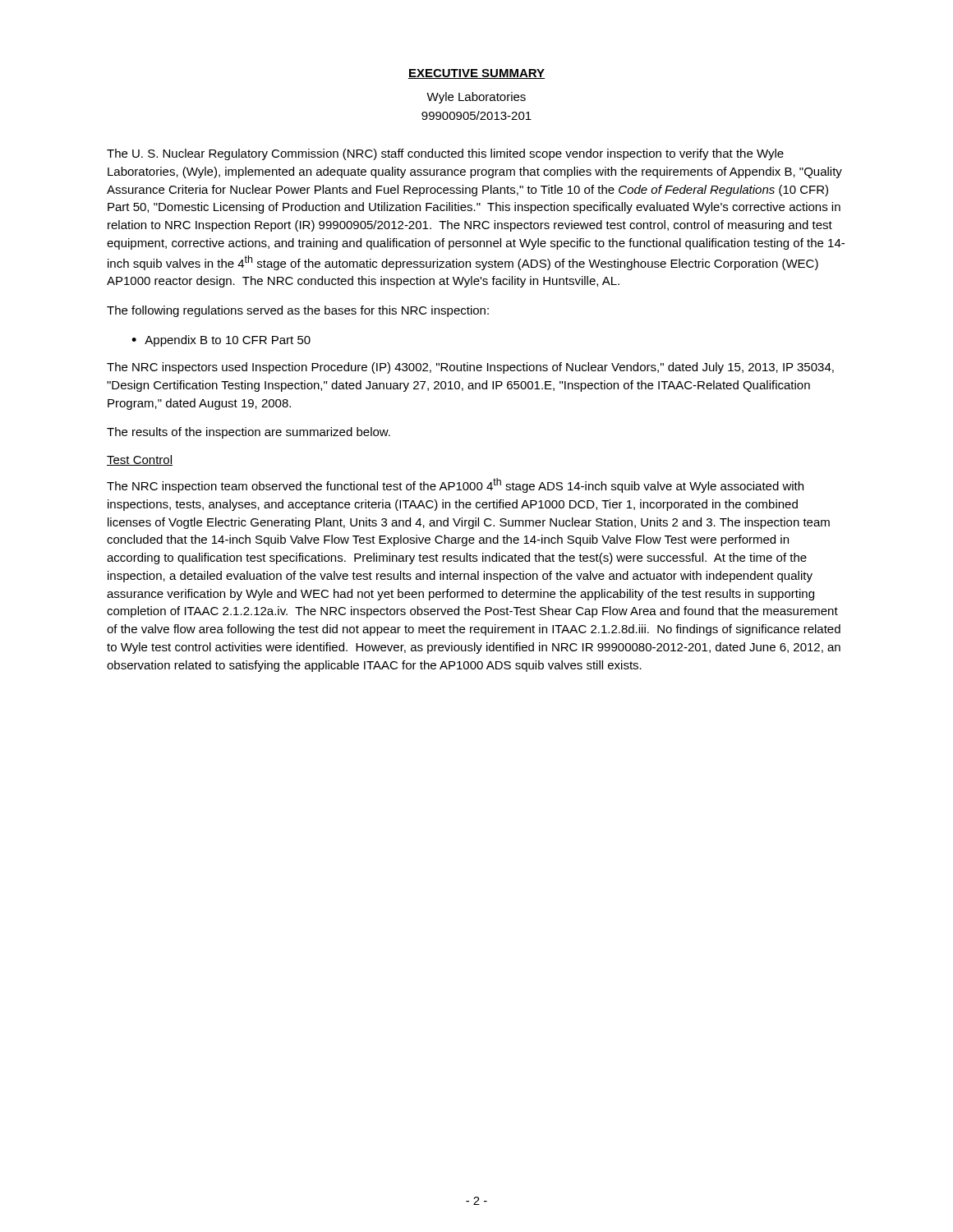Find the text containing "Wyle Laboratories 99900905/2013-201"
The height and width of the screenshot is (1232, 953).
point(476,106)
